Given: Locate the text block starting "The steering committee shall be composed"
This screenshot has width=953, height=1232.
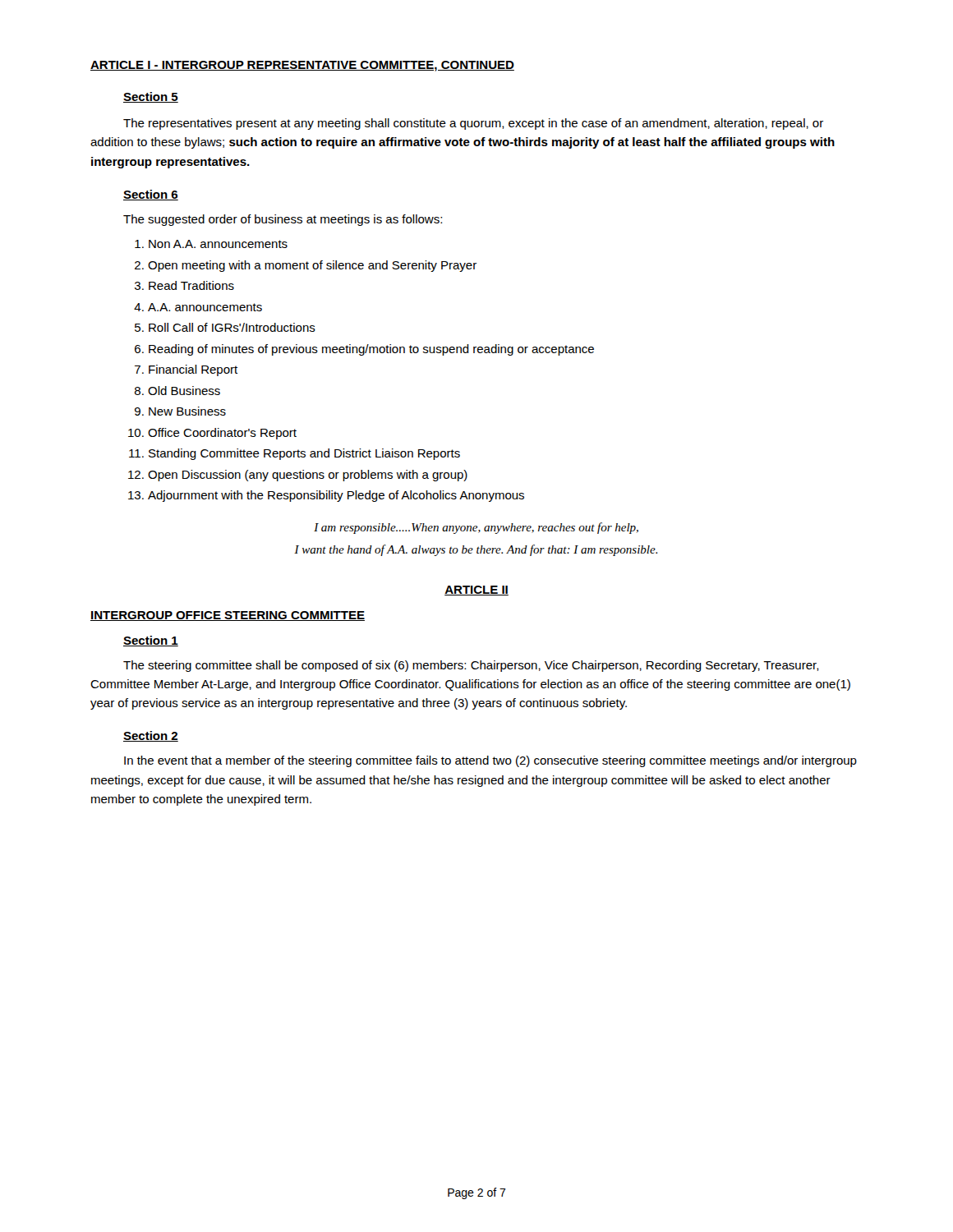Looking at the screenshot, I should pos(476,684).
